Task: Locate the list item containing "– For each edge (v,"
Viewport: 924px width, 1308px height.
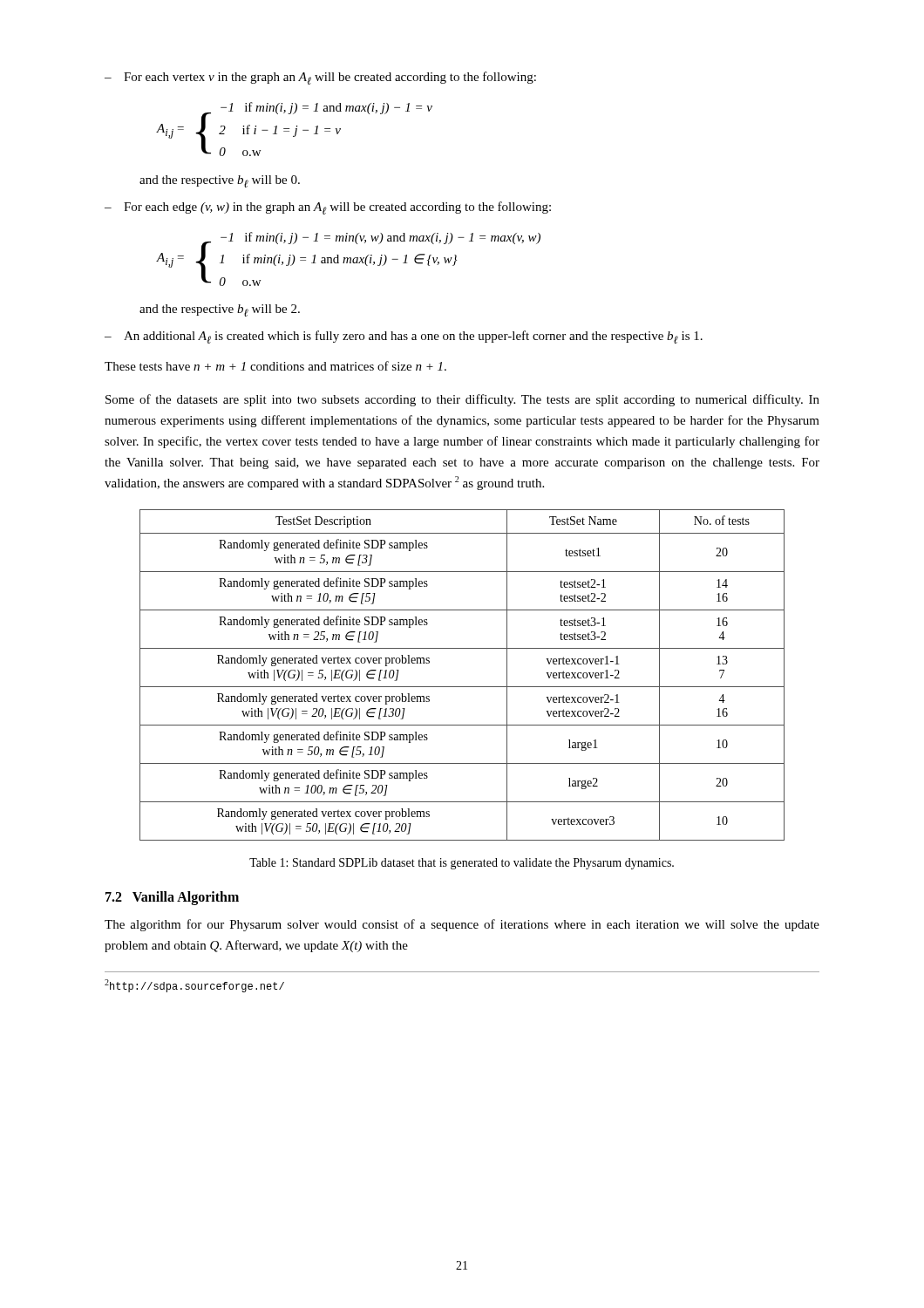Action: pyautogui.click(x=462, y=260)
